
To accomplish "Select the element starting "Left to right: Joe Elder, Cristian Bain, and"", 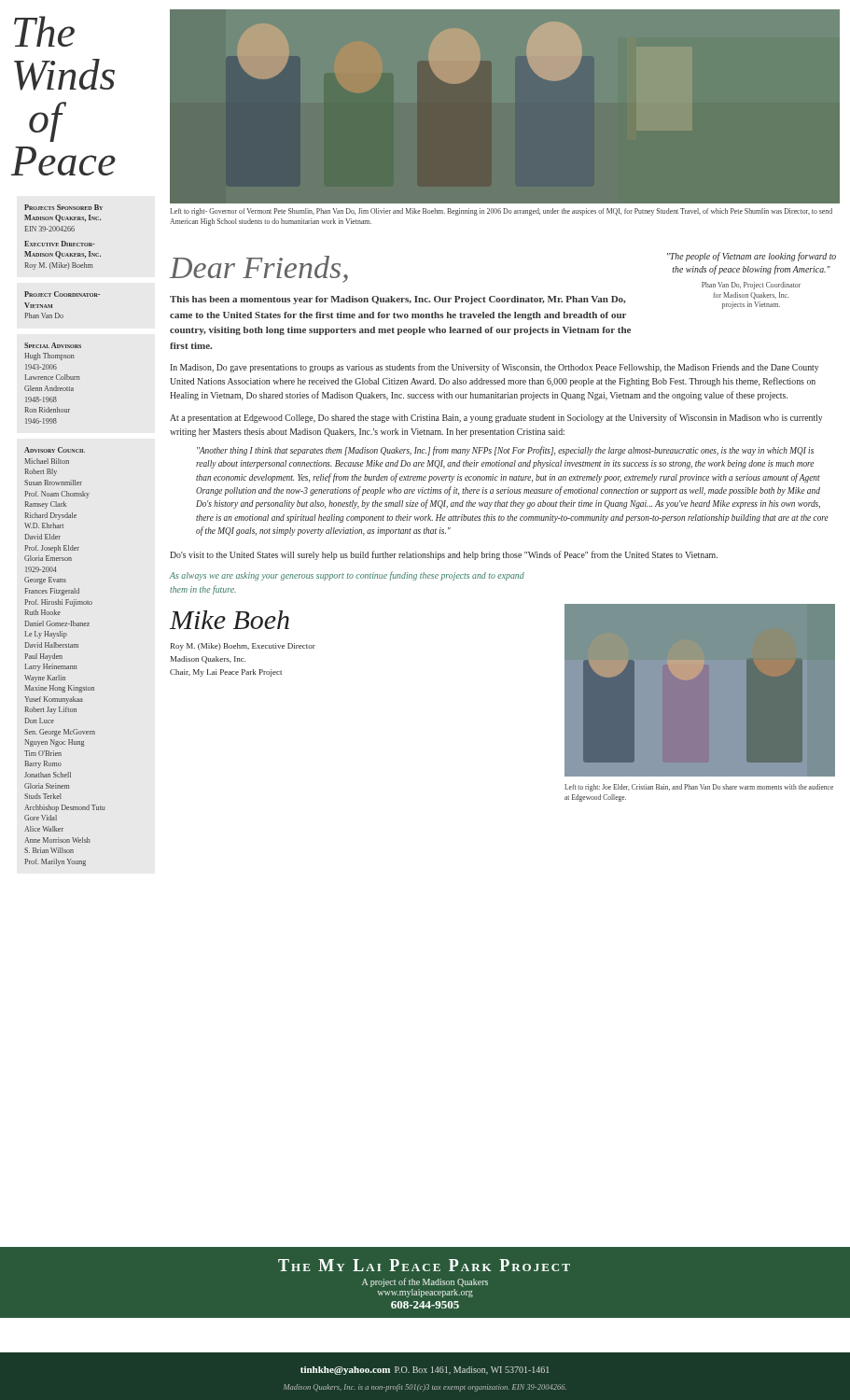I will point(699,792).
